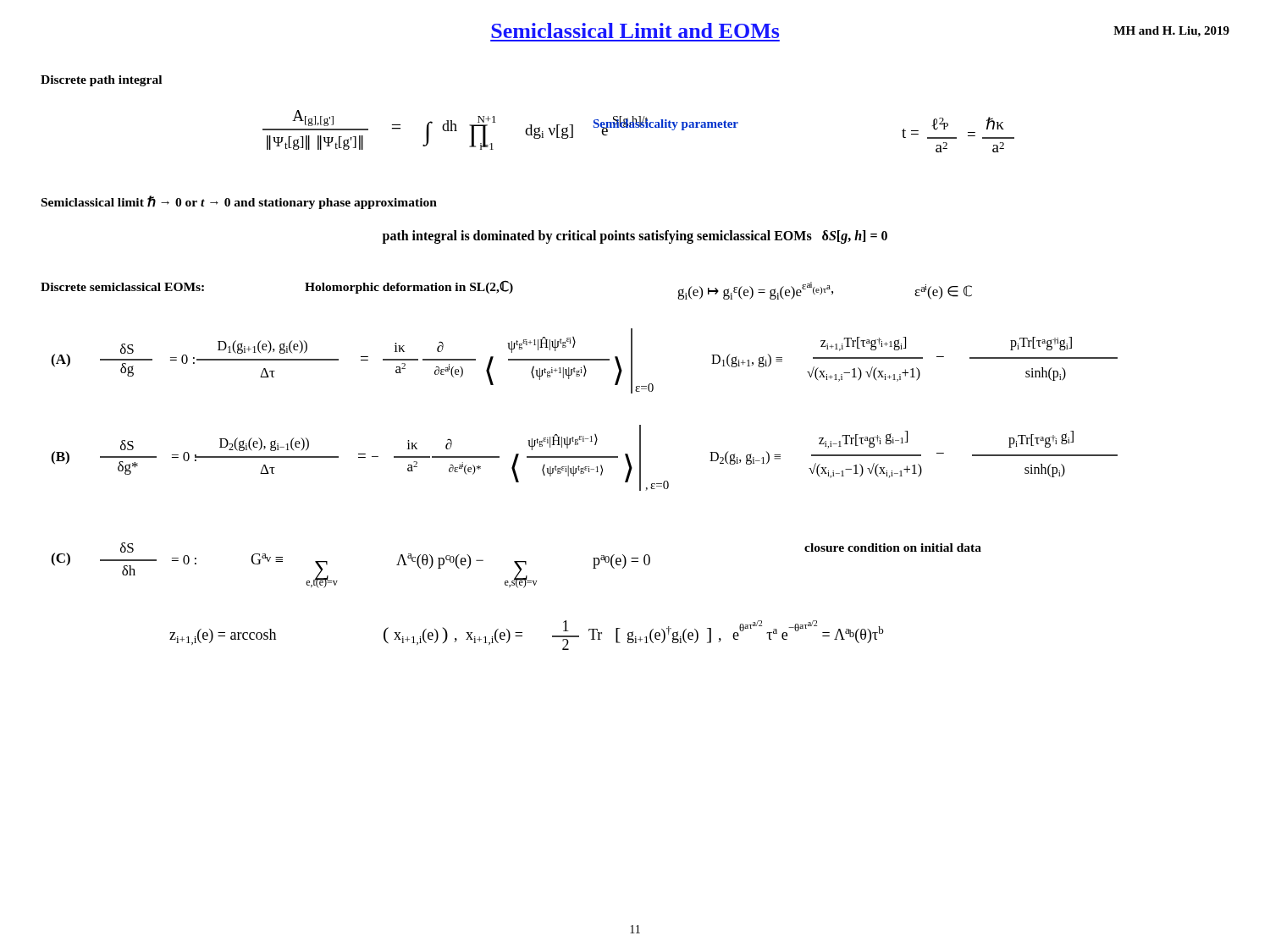Select the title that reads "Semiclassical Limit and"
The width and height of the screenshot is (1270, 952).
point(635,31)
